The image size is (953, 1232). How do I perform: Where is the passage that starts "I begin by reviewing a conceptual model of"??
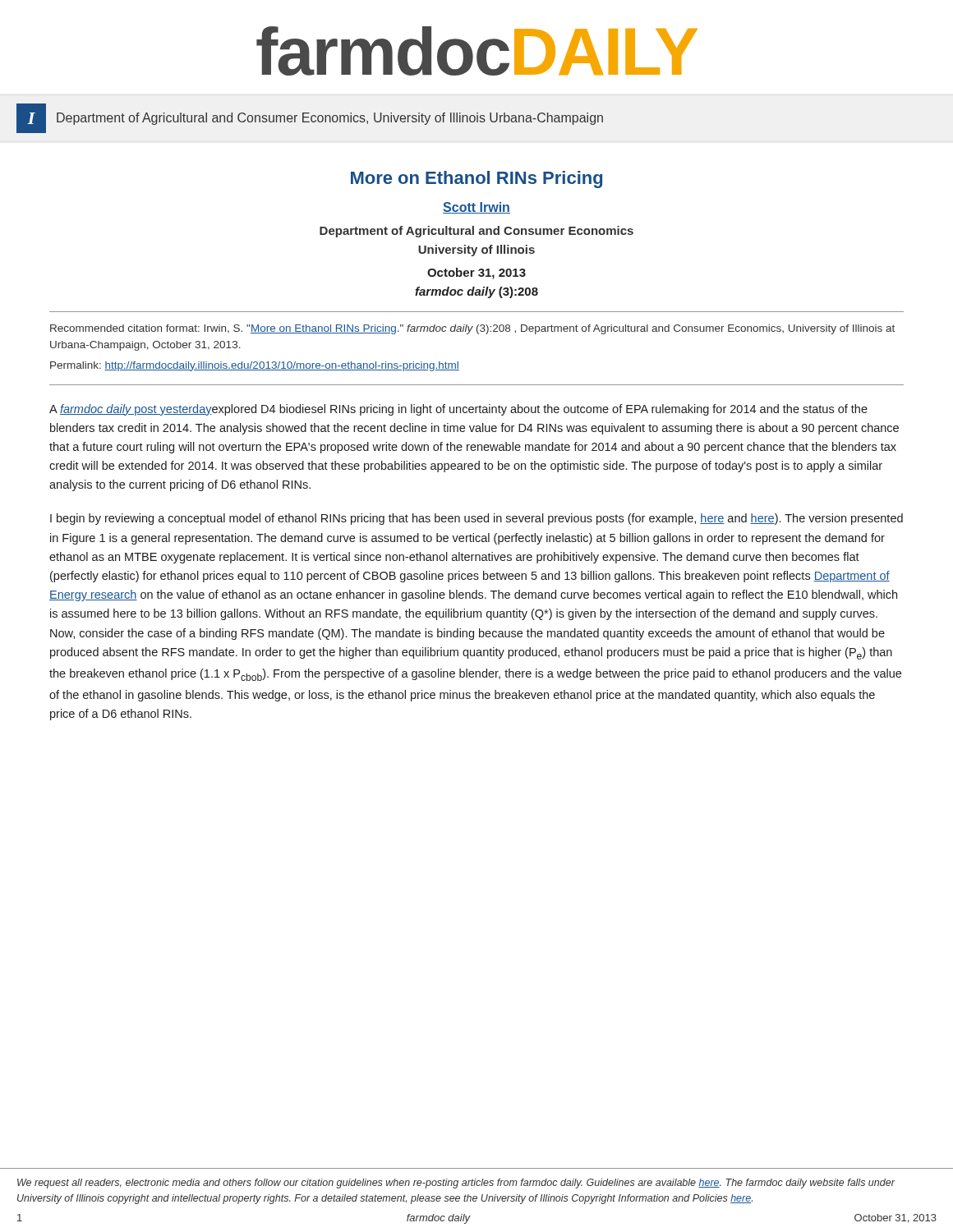[476, 616]
